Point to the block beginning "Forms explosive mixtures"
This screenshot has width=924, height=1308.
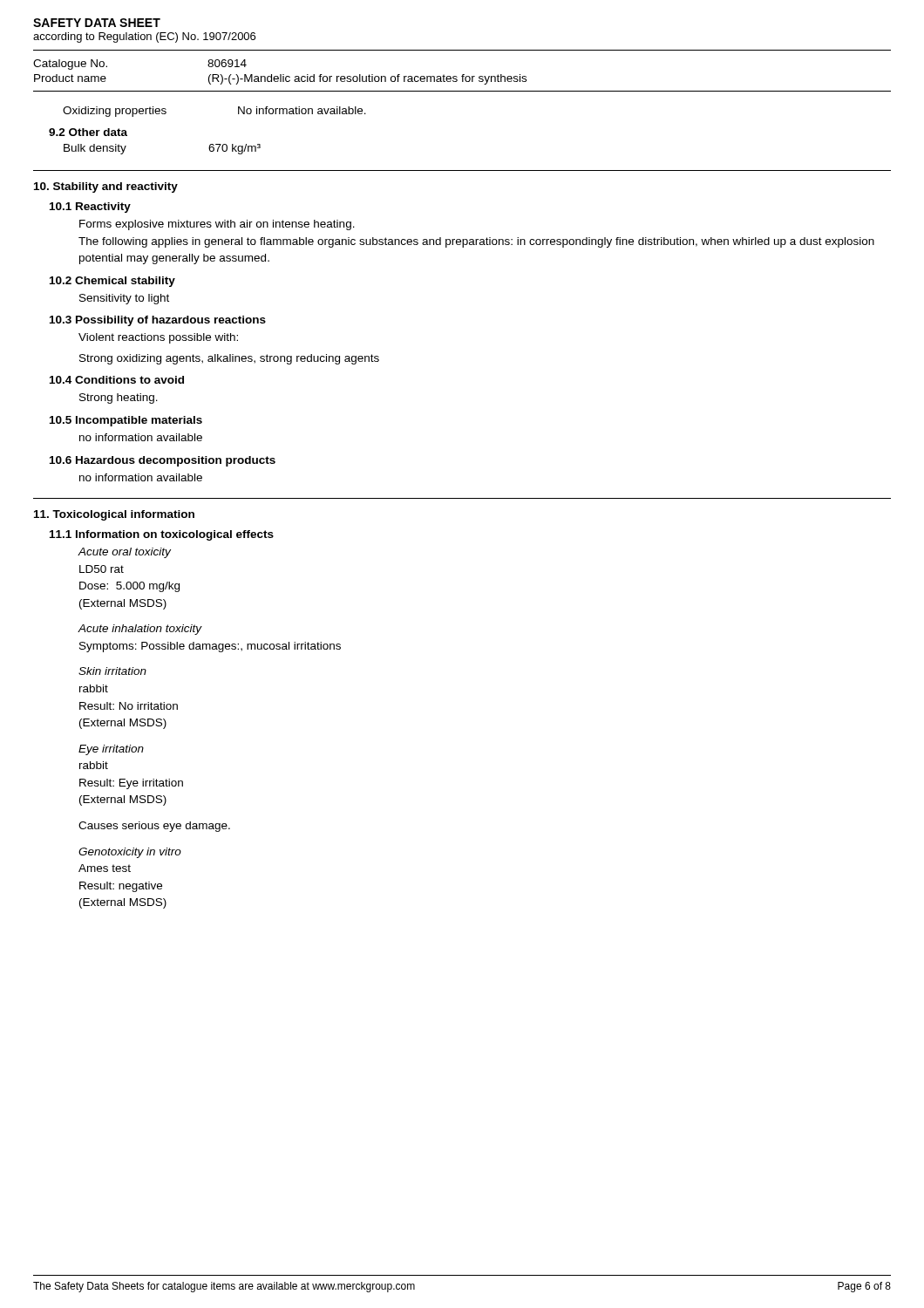point(477,241)
